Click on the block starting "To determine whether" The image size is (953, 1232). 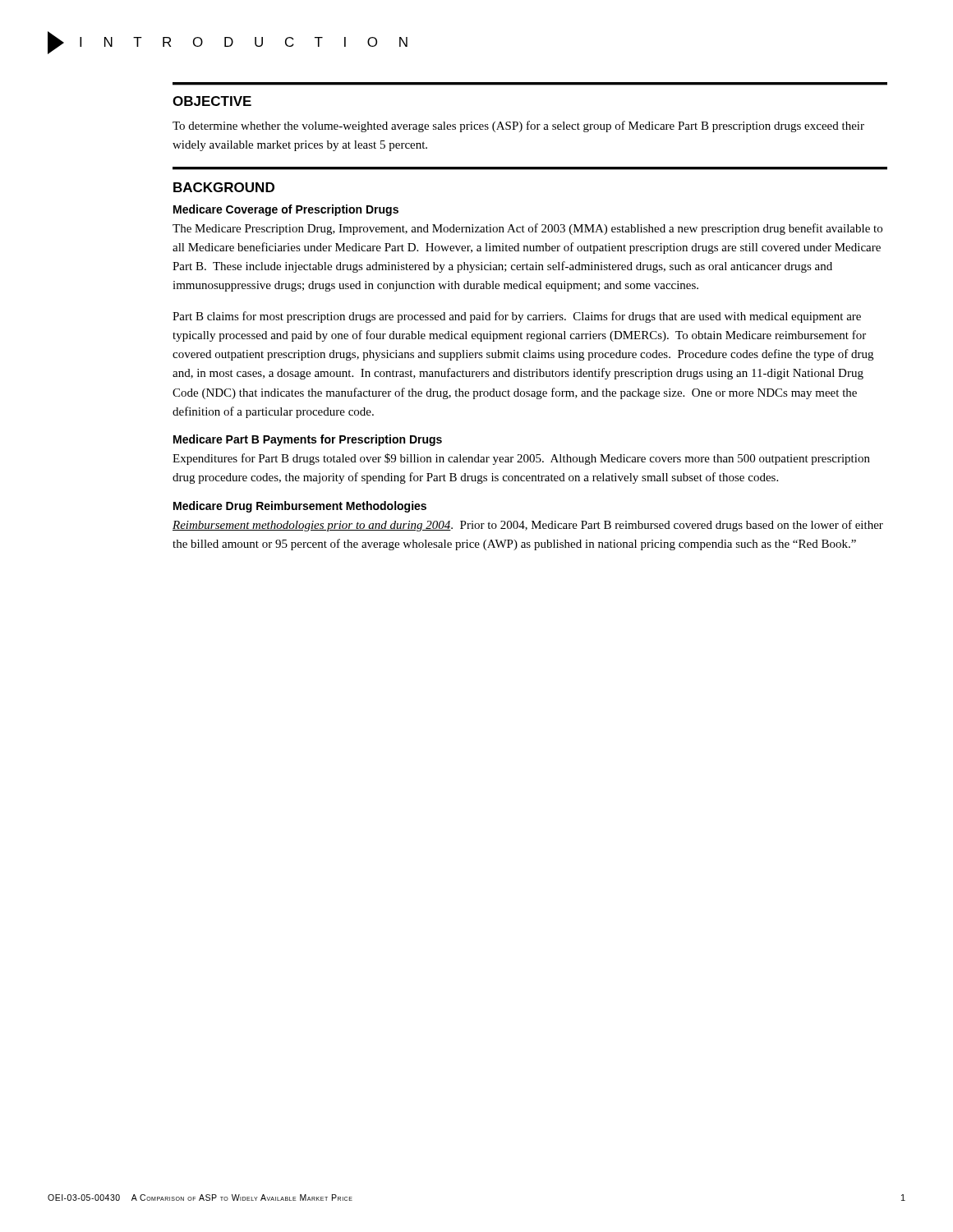[x=530, y=136]
